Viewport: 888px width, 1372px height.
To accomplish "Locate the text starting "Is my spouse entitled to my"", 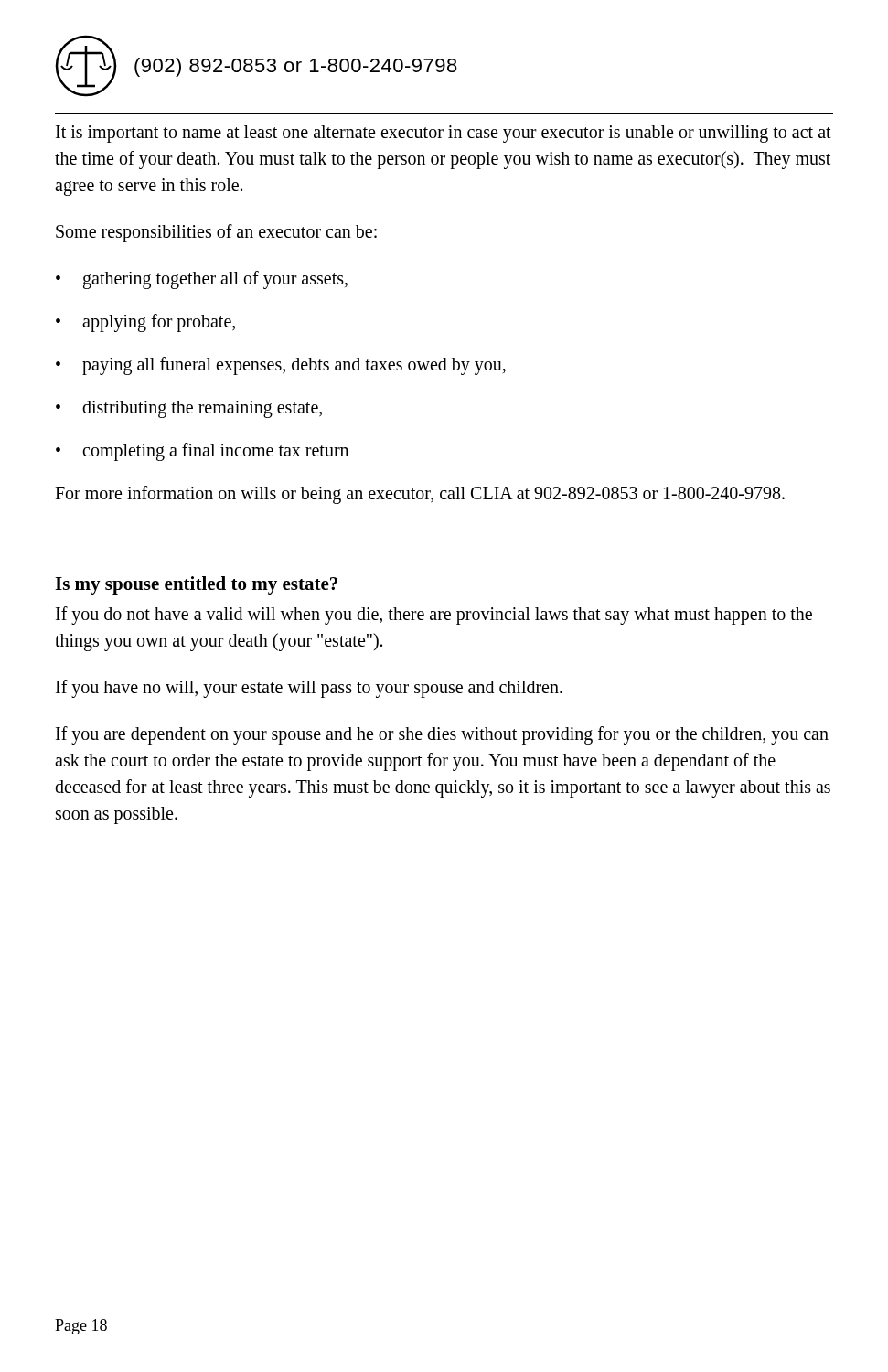I will [x=197, y=584].
